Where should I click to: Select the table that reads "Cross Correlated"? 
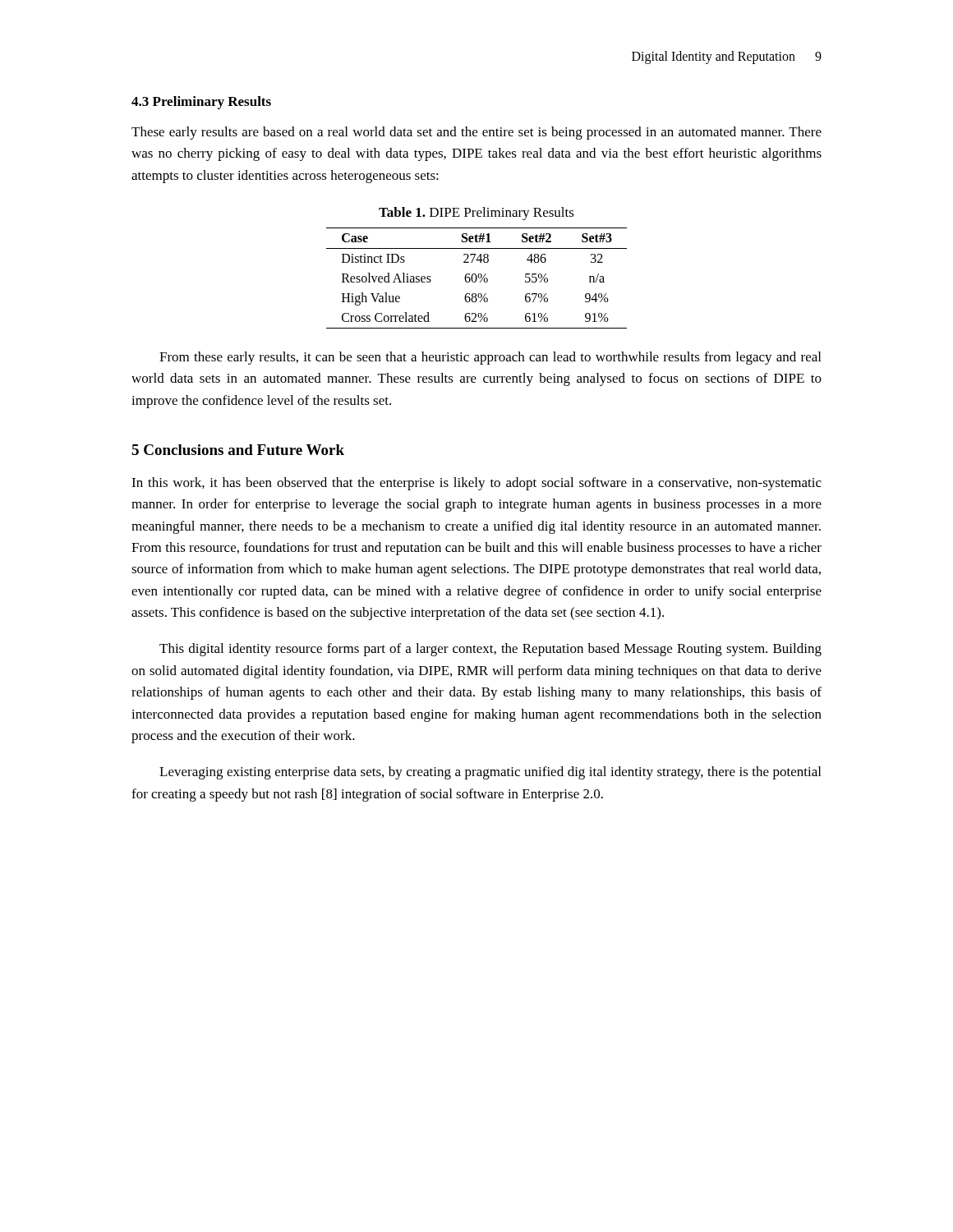[x=476, y=278]
